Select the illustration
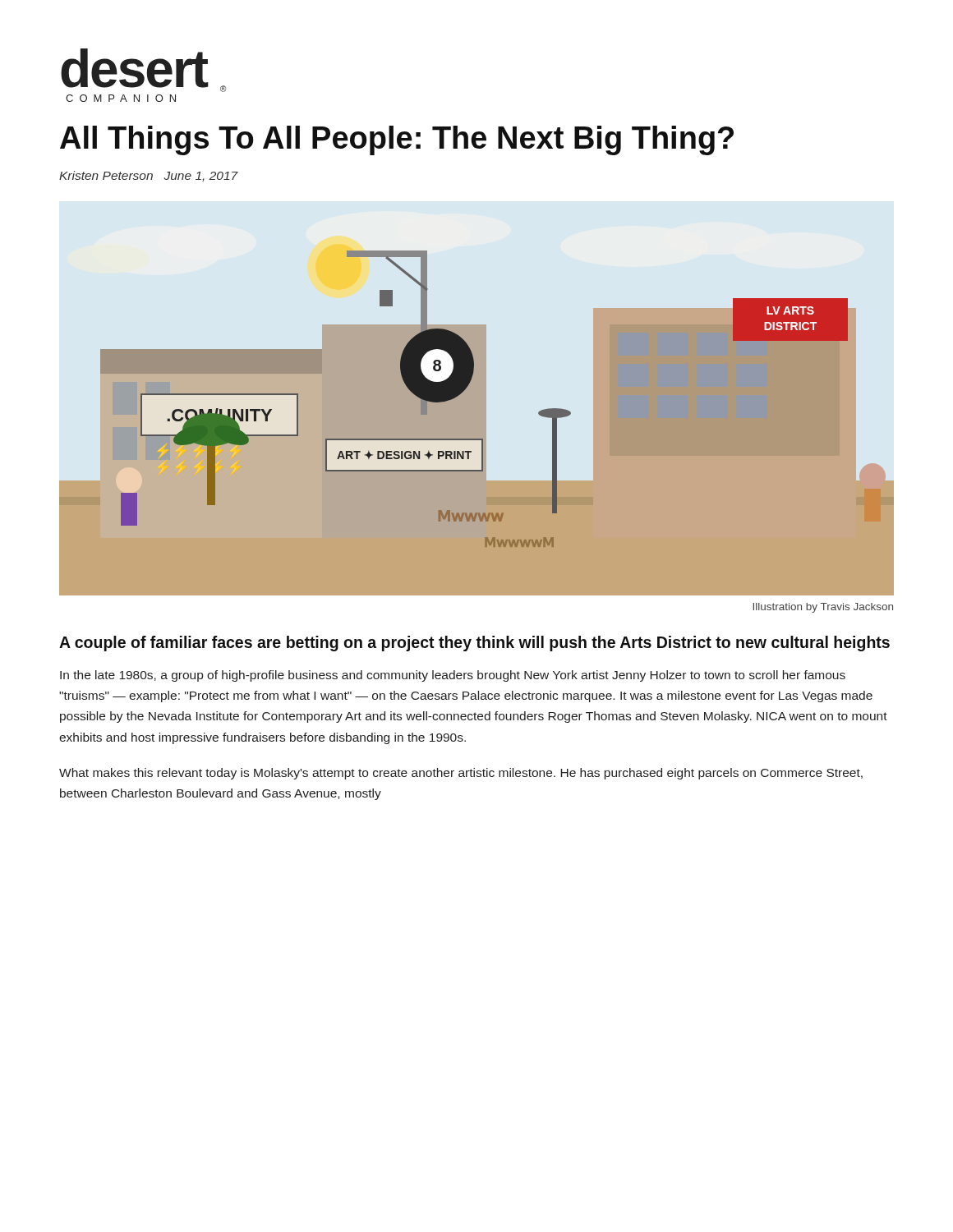 (476, 398)
